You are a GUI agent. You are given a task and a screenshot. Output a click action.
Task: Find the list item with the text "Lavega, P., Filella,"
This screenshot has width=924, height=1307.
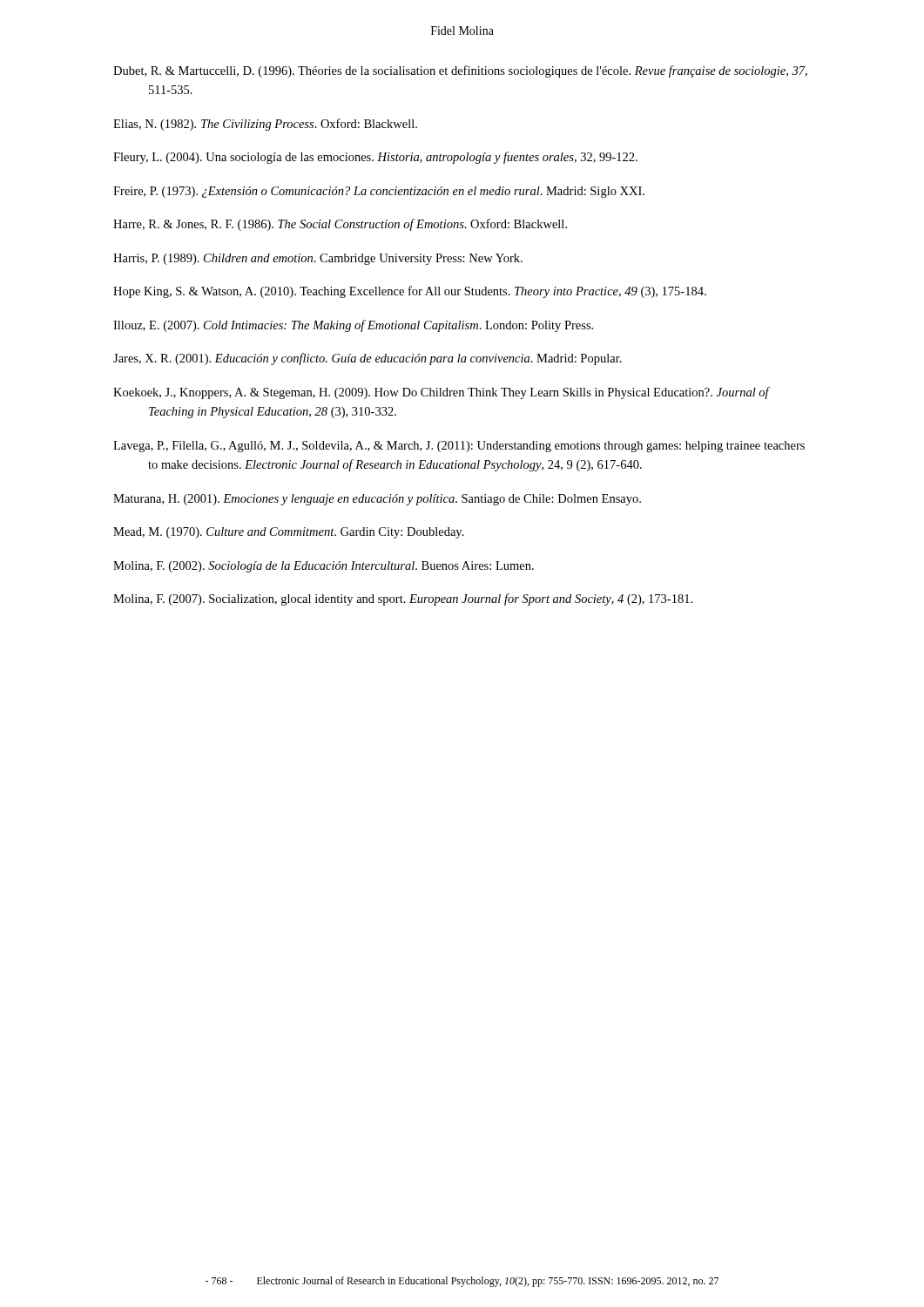[x=459, y=455]
